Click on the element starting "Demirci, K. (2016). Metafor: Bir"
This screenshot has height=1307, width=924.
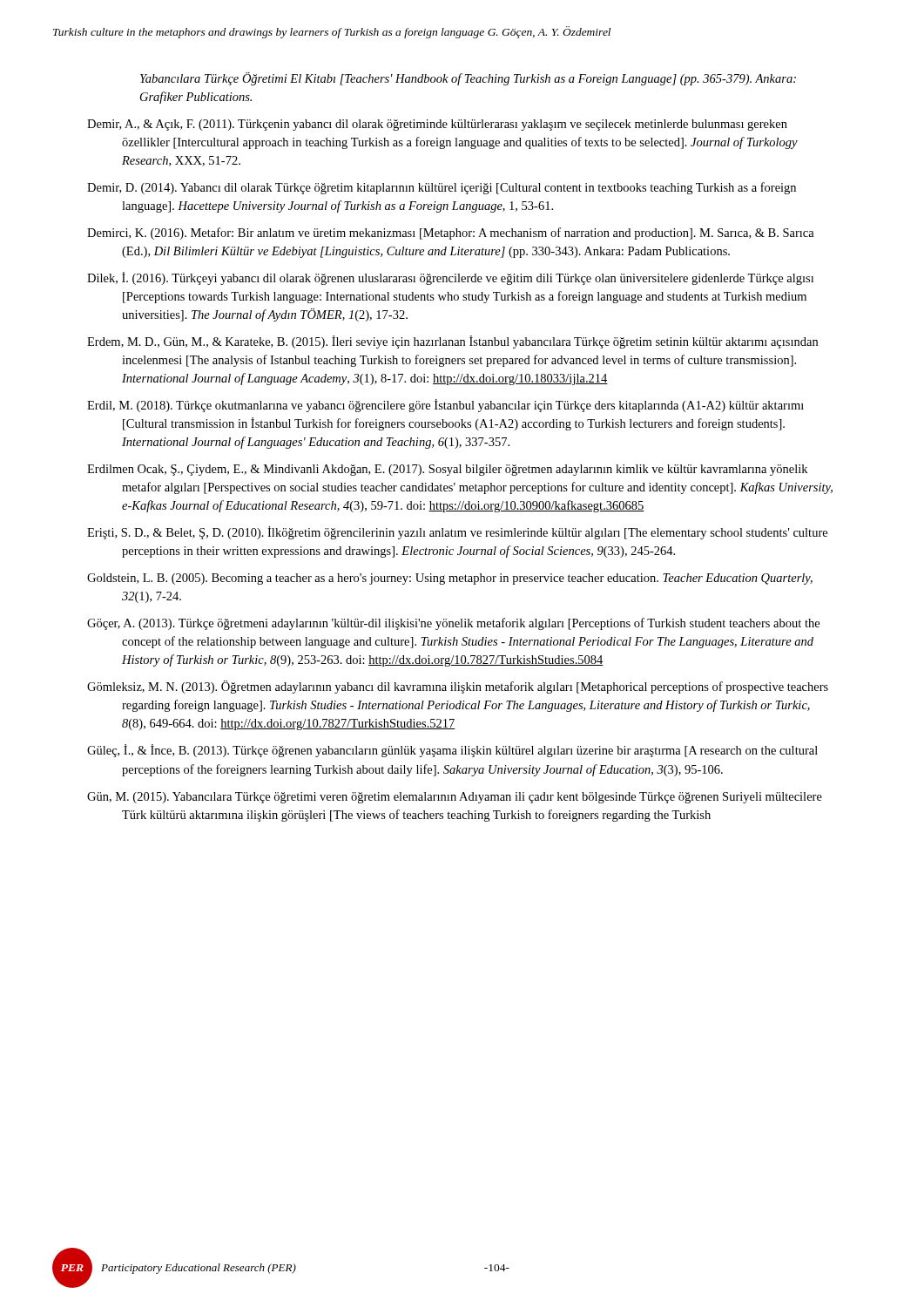coord(451,242)
